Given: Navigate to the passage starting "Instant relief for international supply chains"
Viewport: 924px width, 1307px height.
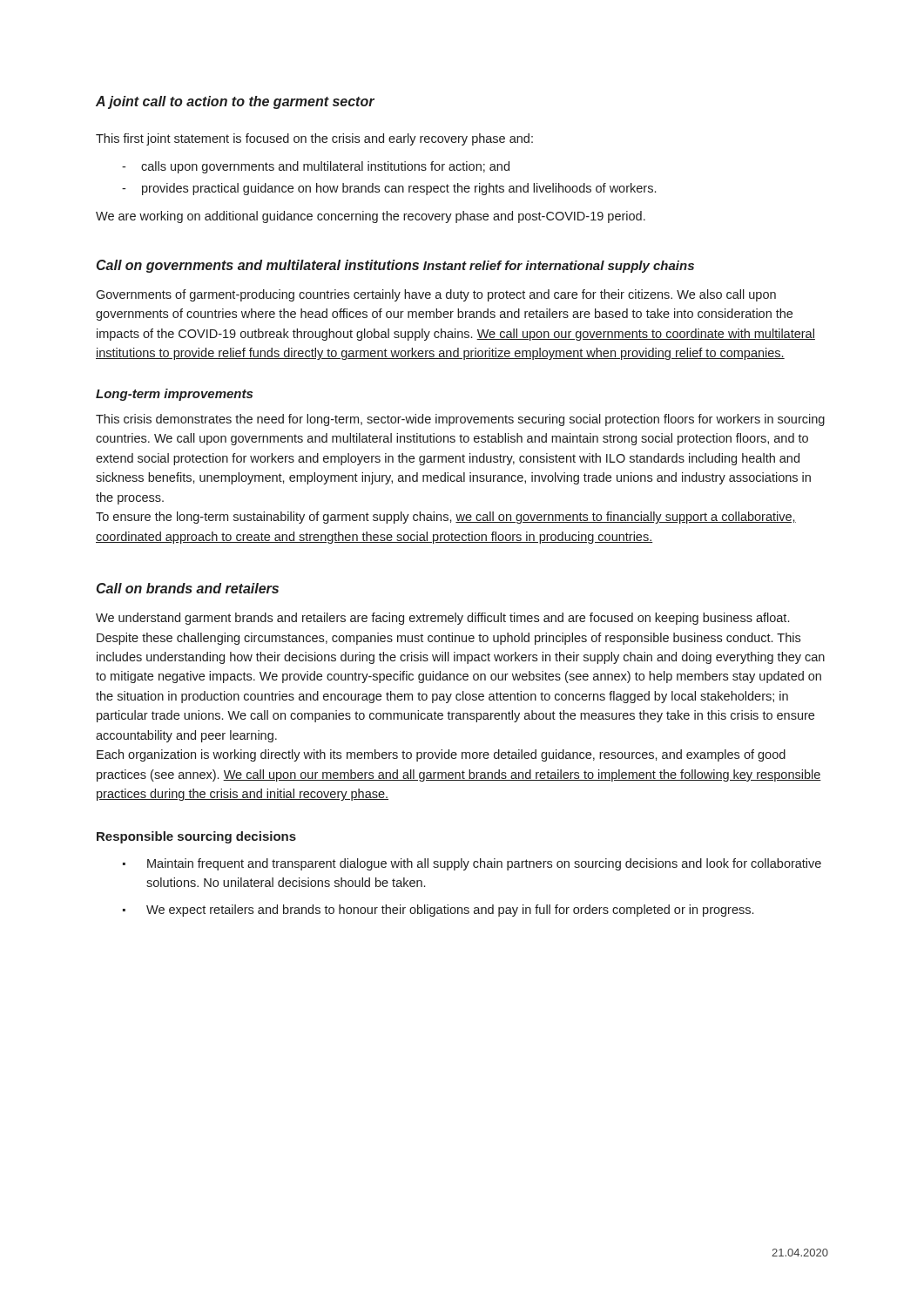Looking at the screenshot, I should pos(559,265).
